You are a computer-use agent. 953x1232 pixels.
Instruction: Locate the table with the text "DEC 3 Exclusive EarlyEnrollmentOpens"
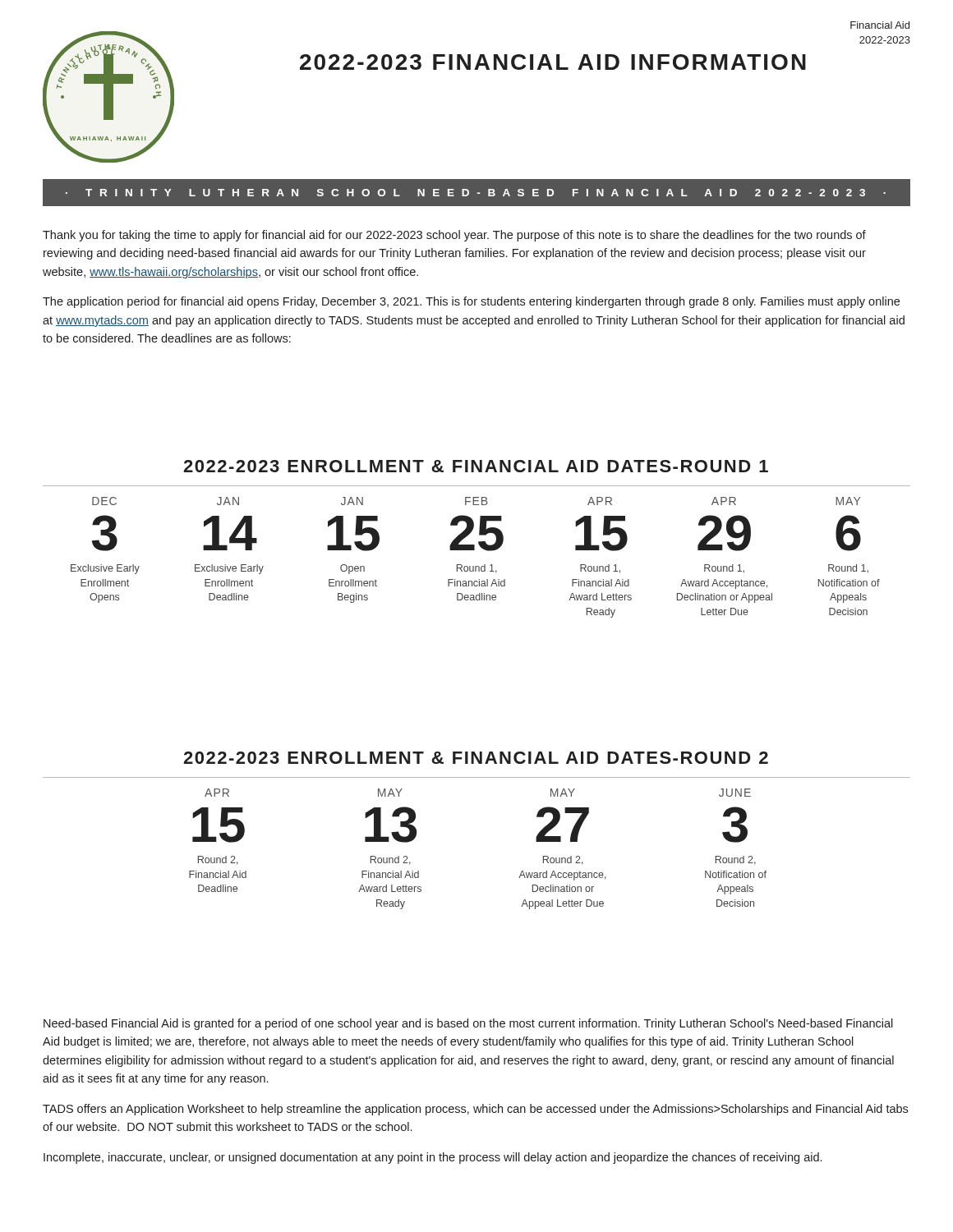476,557
